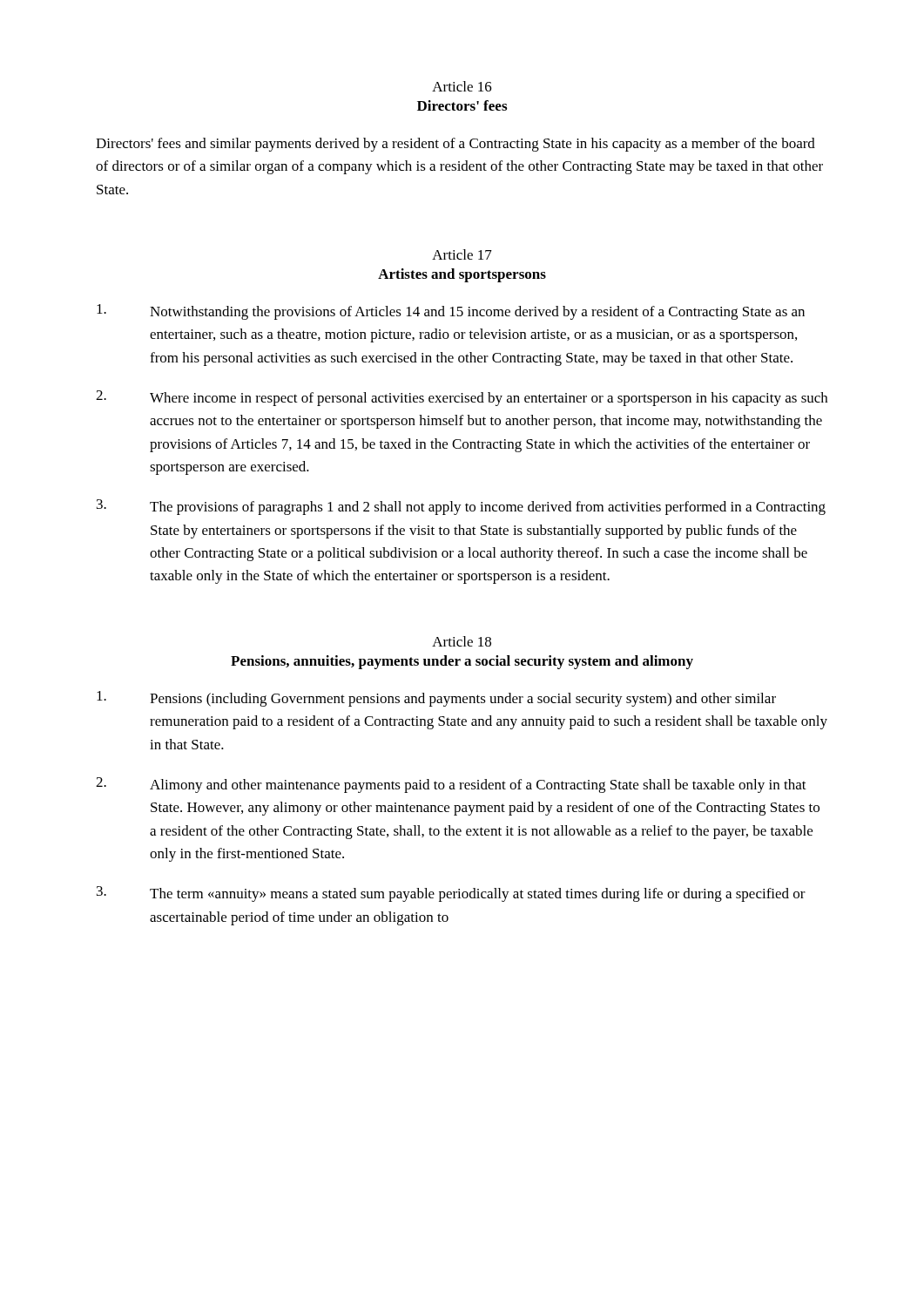Screen dimensions: 1307x924
Task: Find the section header that says "Article 16 Directors' fees"
Action: click(x=462, y=97)
